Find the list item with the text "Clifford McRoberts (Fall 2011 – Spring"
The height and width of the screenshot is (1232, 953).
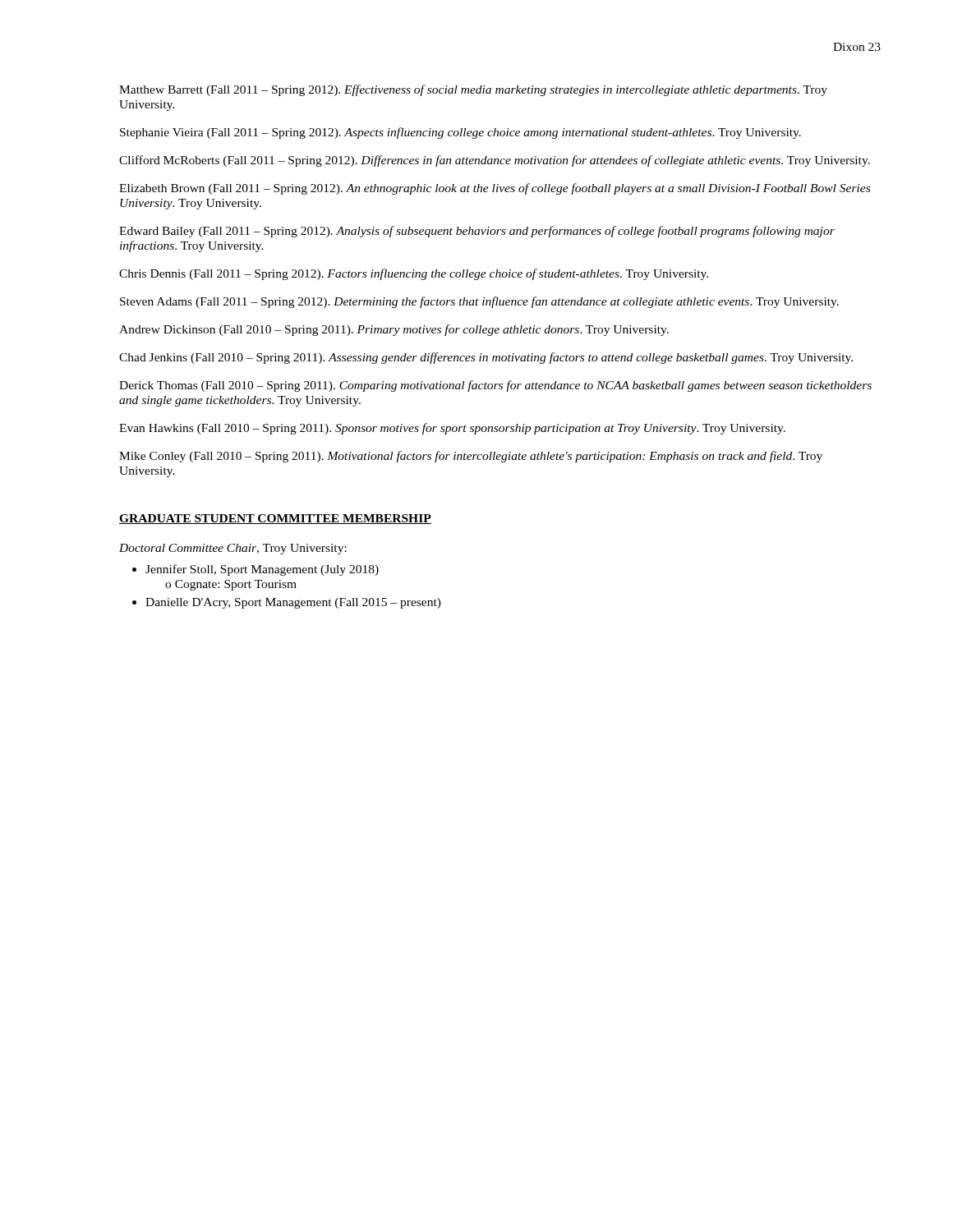click(500, 160)
